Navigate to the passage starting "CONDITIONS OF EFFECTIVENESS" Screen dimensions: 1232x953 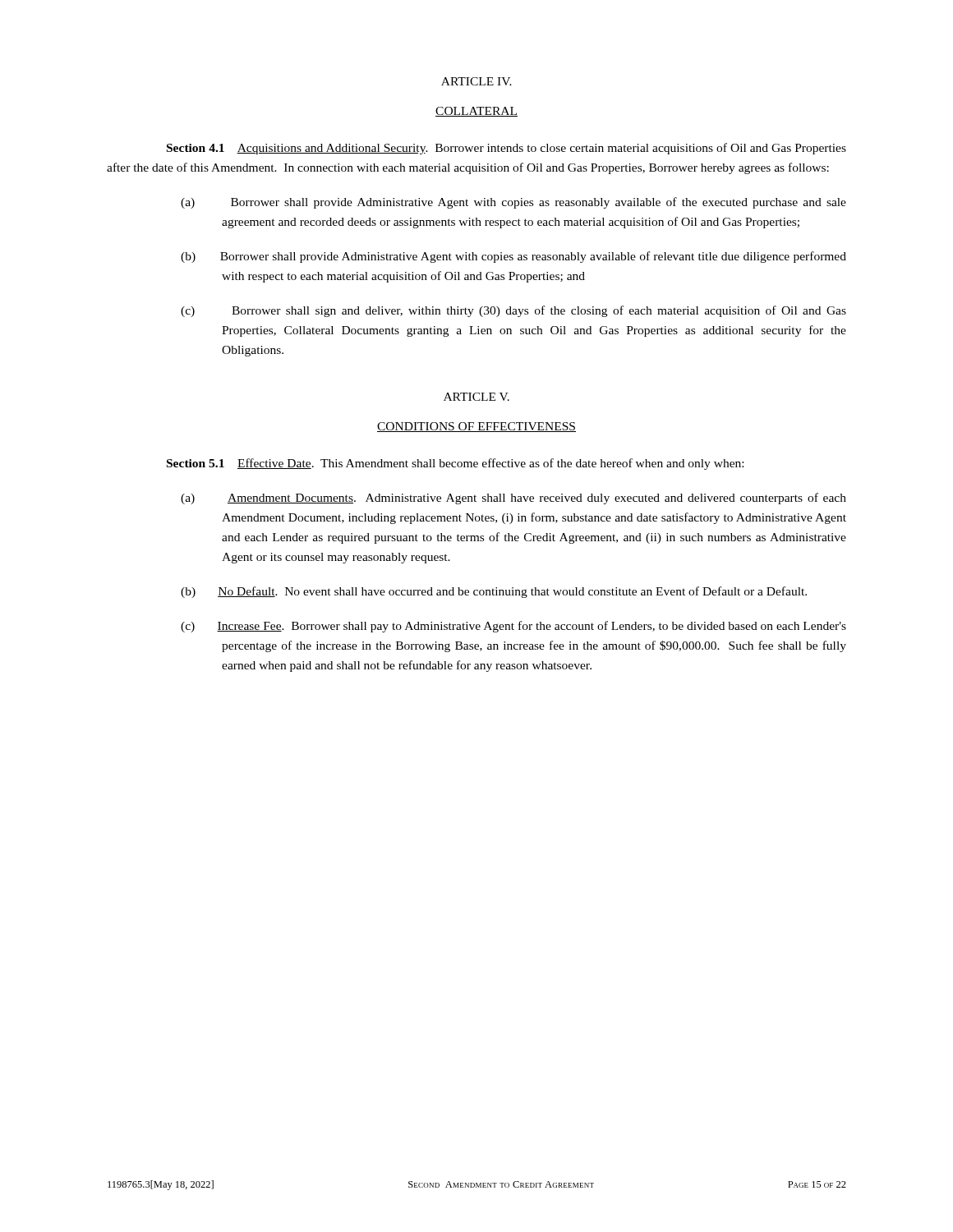click(476, 426)
